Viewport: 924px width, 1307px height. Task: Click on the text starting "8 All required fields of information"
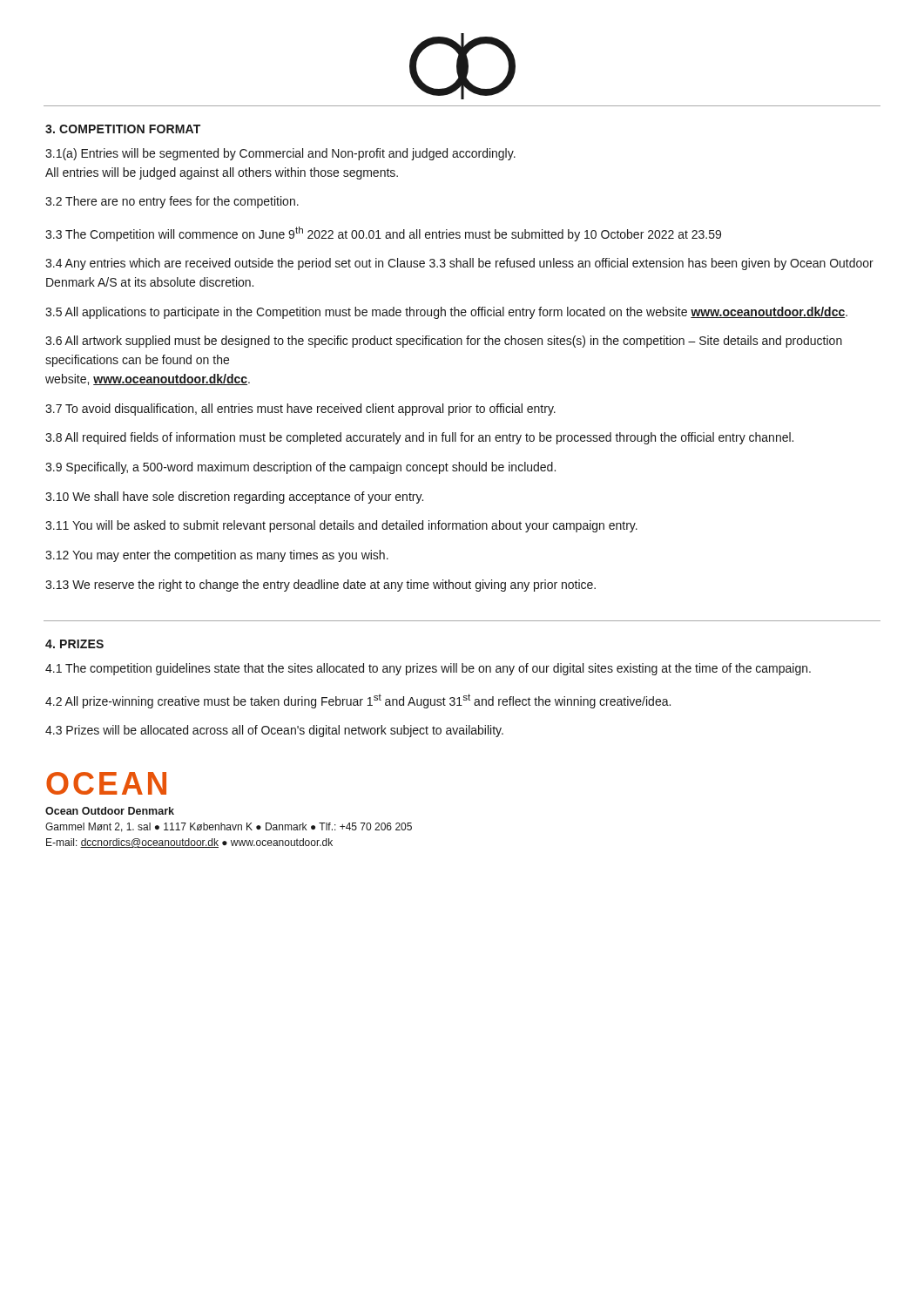(x=420, y=438)
